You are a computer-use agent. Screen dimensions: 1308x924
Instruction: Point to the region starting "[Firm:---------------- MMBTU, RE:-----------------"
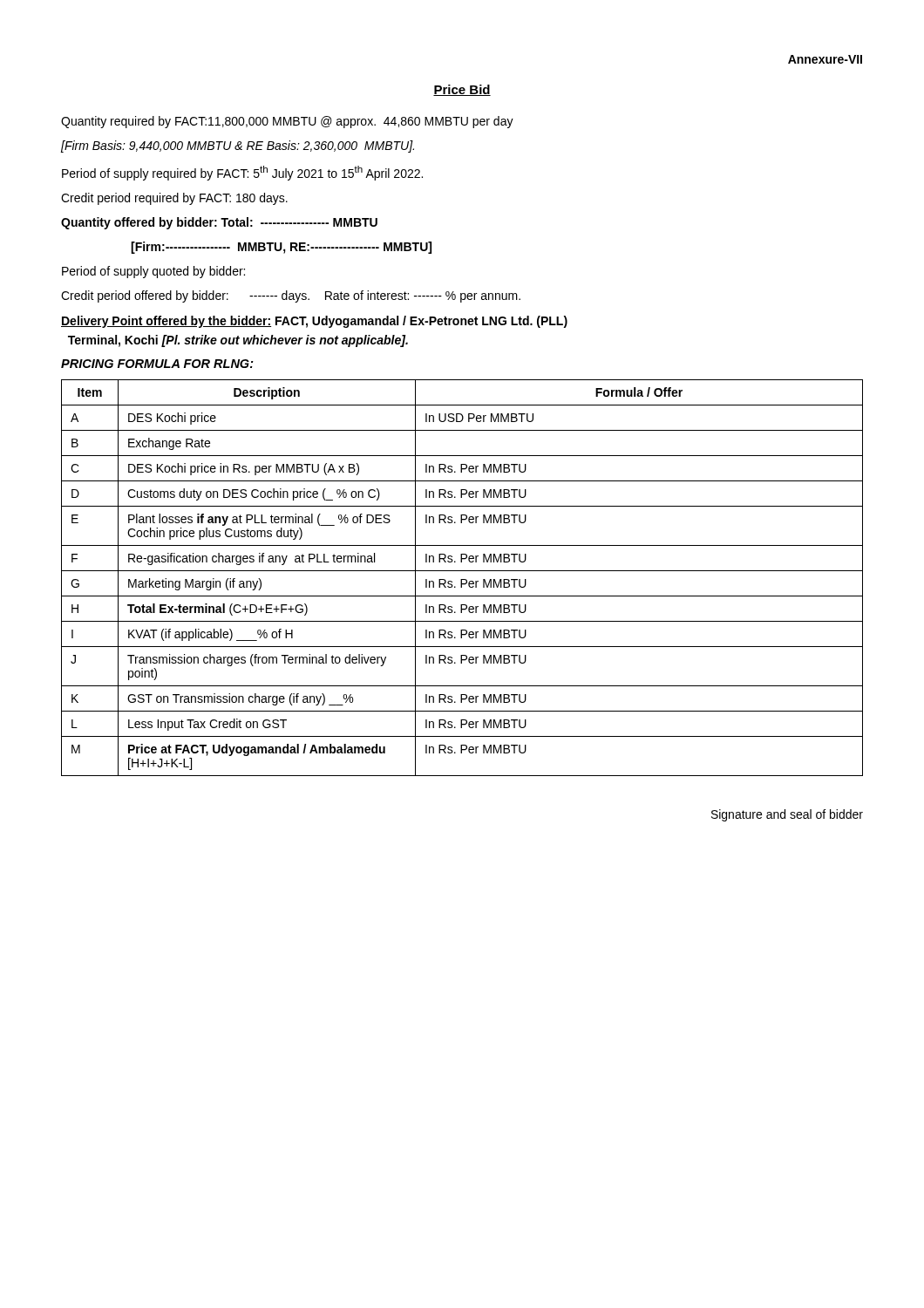coord(282,246)
